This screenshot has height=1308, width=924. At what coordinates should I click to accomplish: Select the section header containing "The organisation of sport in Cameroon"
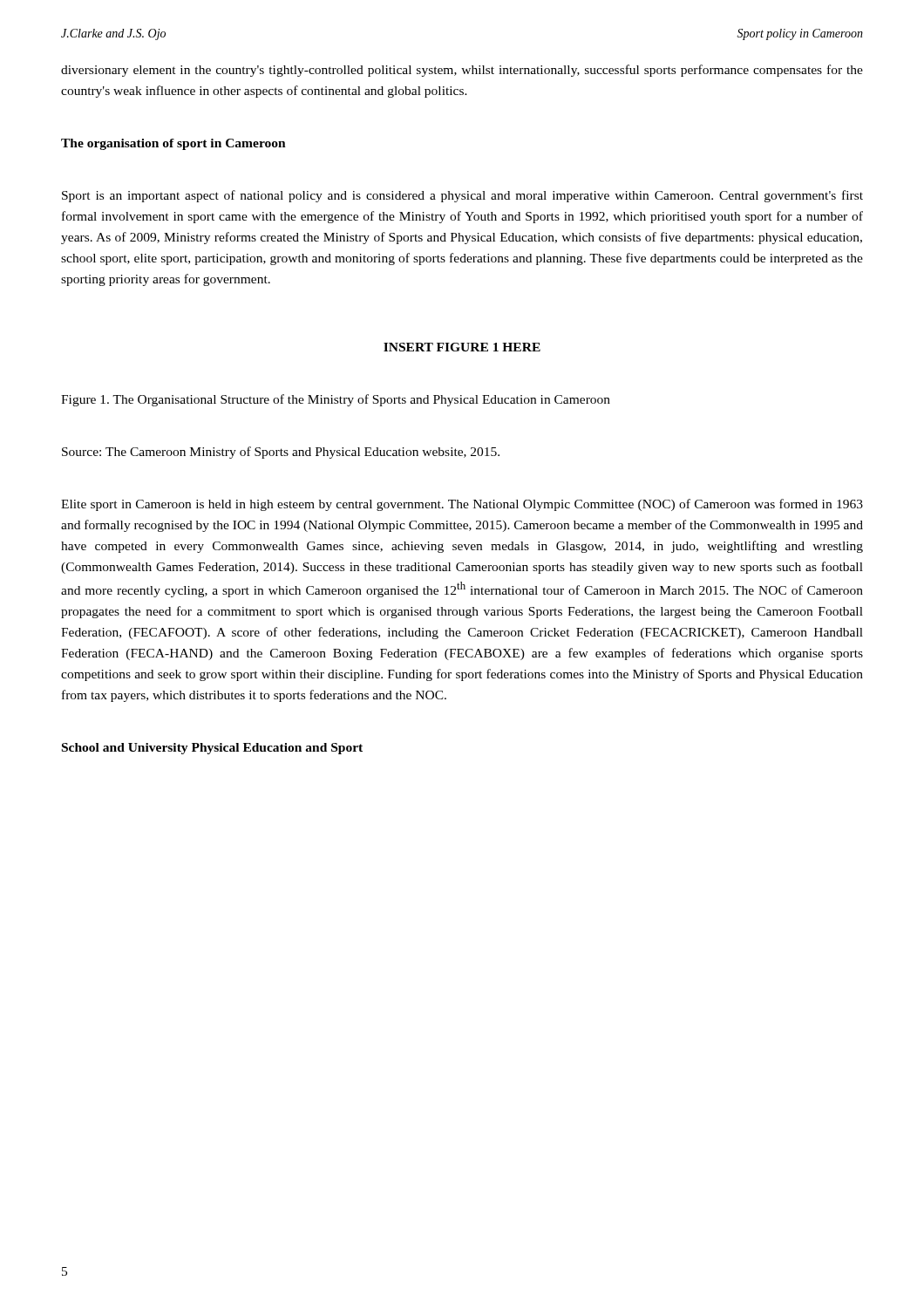pos(173,144)
